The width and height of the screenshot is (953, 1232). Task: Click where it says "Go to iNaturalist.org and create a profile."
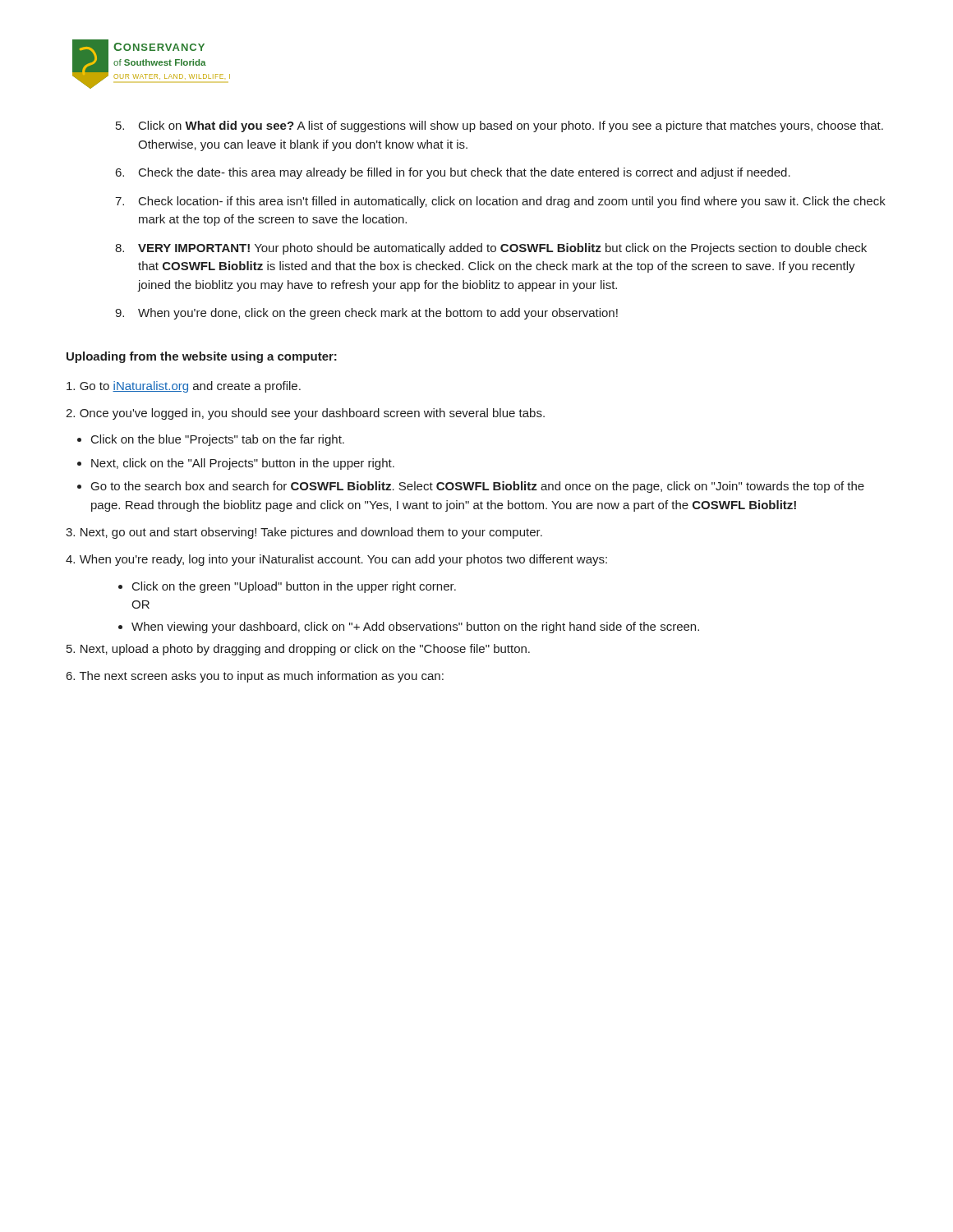coord(184,385)
